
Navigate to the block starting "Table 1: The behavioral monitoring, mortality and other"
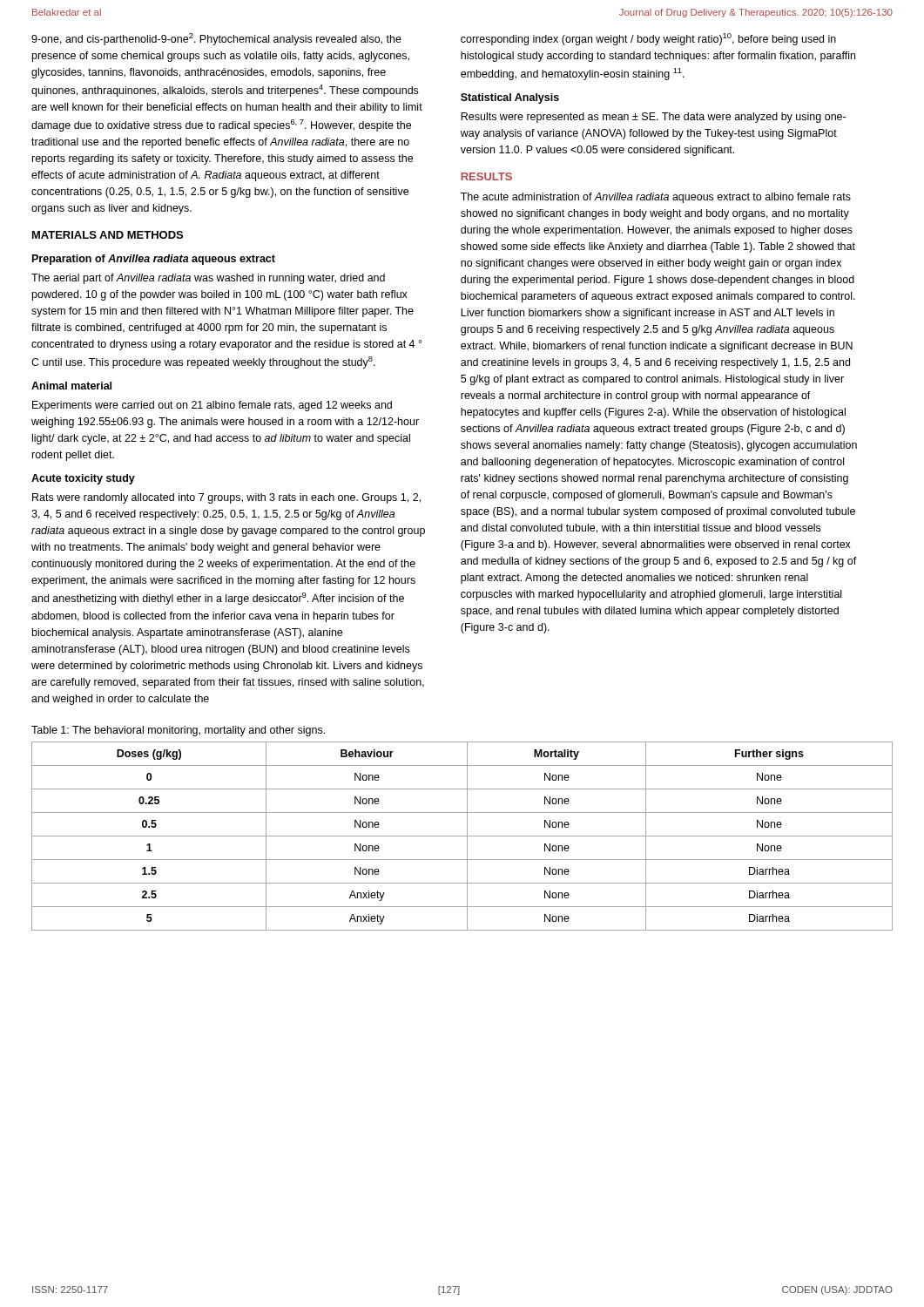point(179,730)
